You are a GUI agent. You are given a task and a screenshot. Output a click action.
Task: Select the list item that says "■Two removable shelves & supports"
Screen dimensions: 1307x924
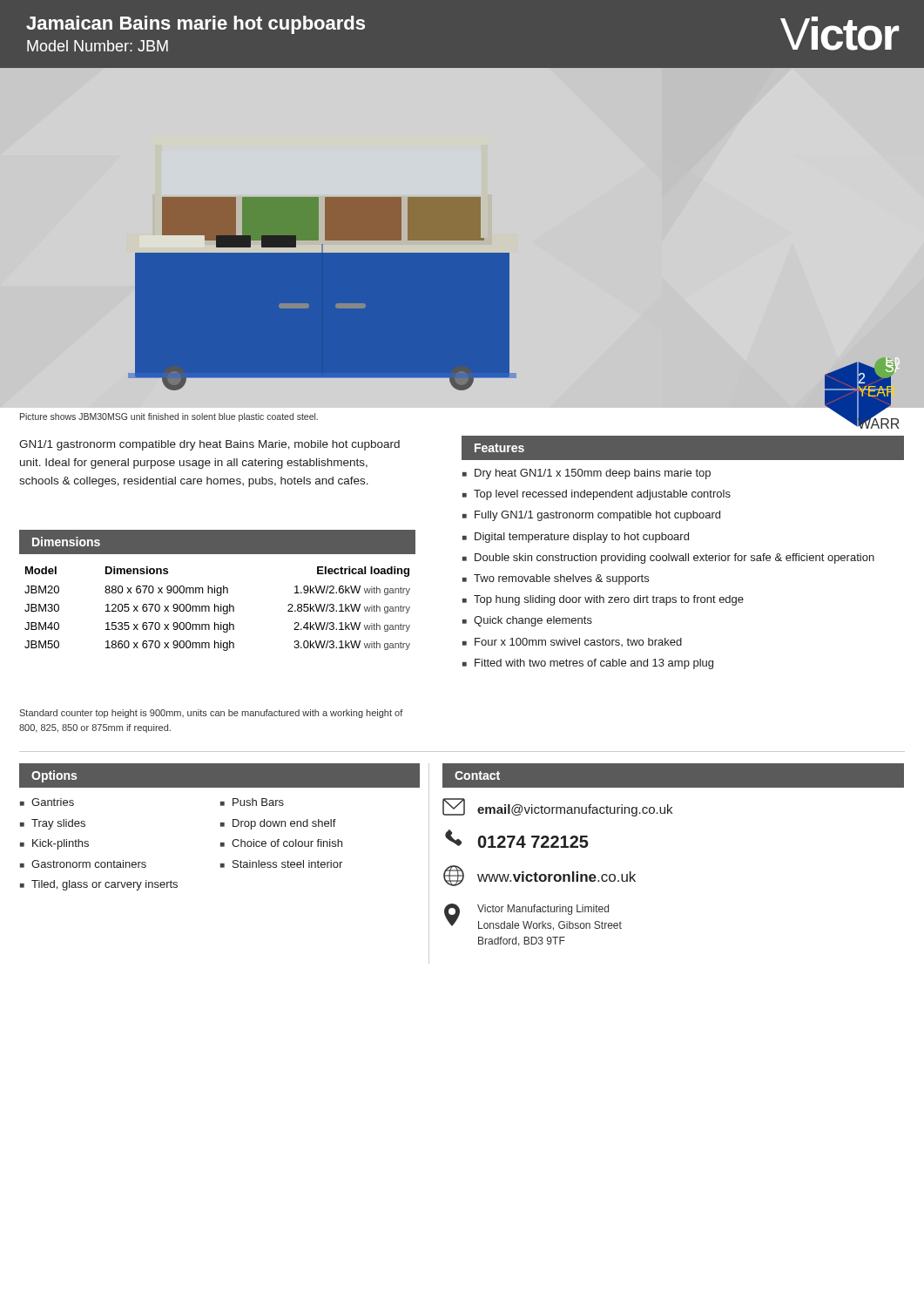point(555,579)
